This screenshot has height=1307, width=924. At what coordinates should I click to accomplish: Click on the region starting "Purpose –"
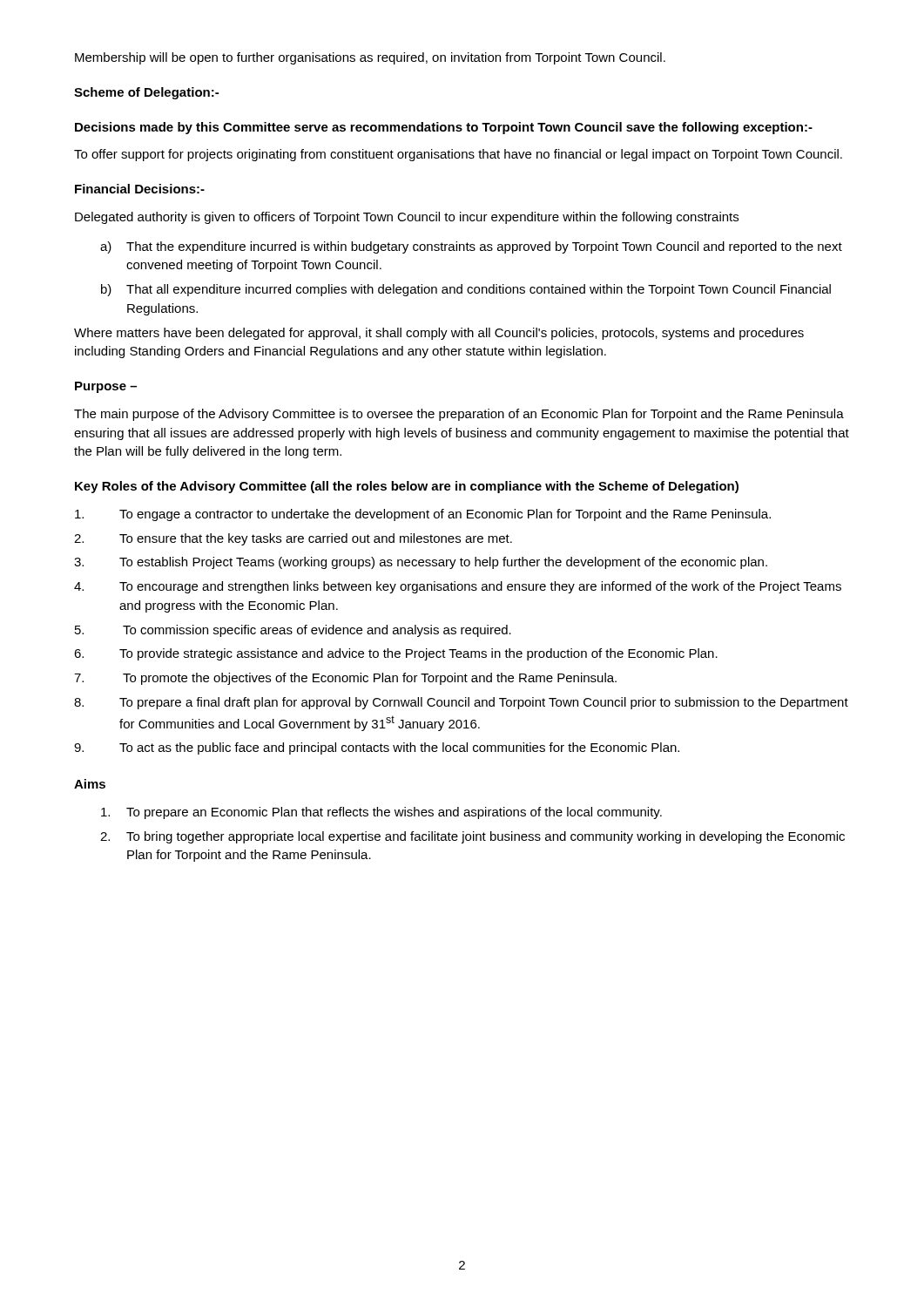coord(106,386)
